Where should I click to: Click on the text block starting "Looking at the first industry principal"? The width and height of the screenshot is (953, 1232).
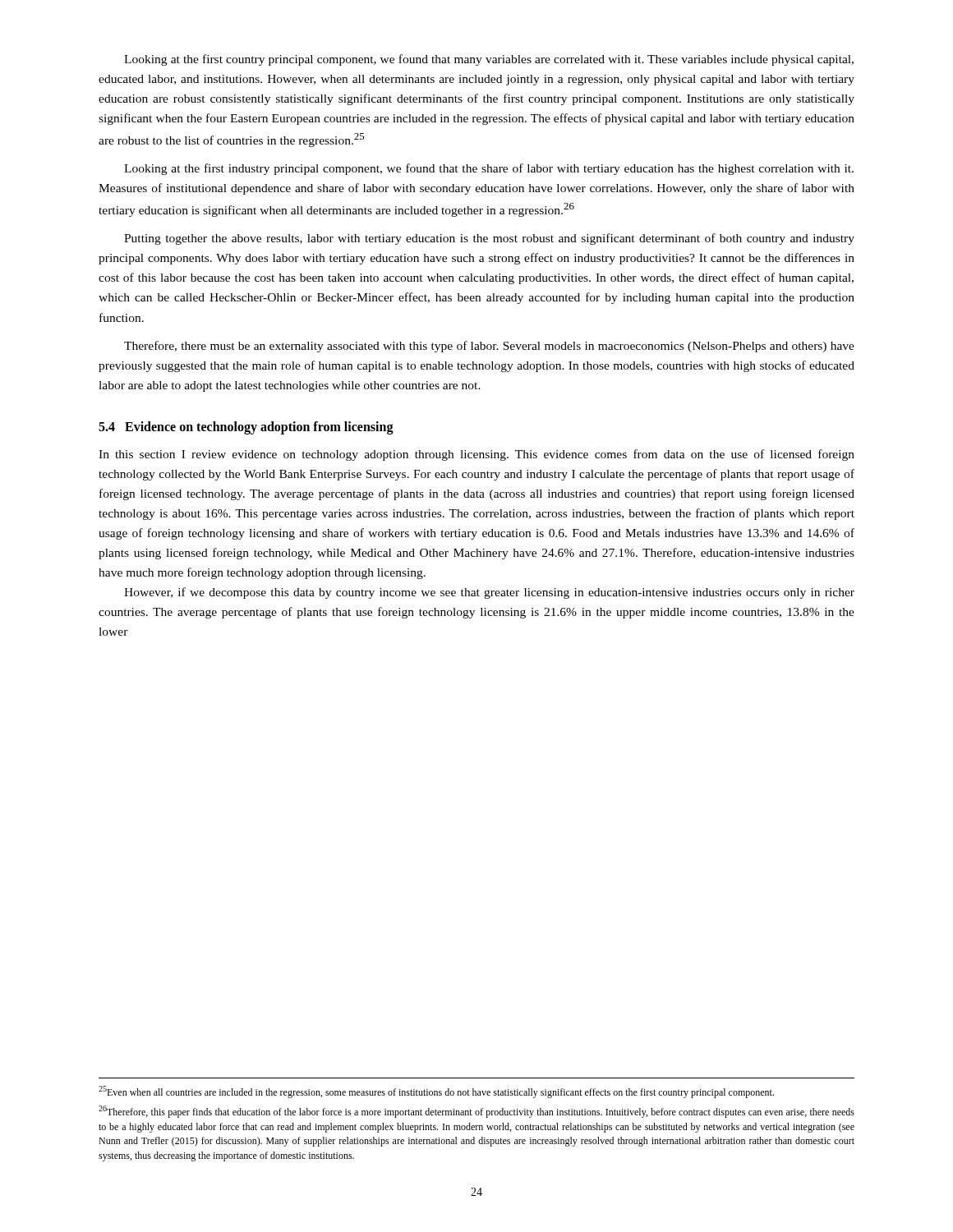coord(476,190)
